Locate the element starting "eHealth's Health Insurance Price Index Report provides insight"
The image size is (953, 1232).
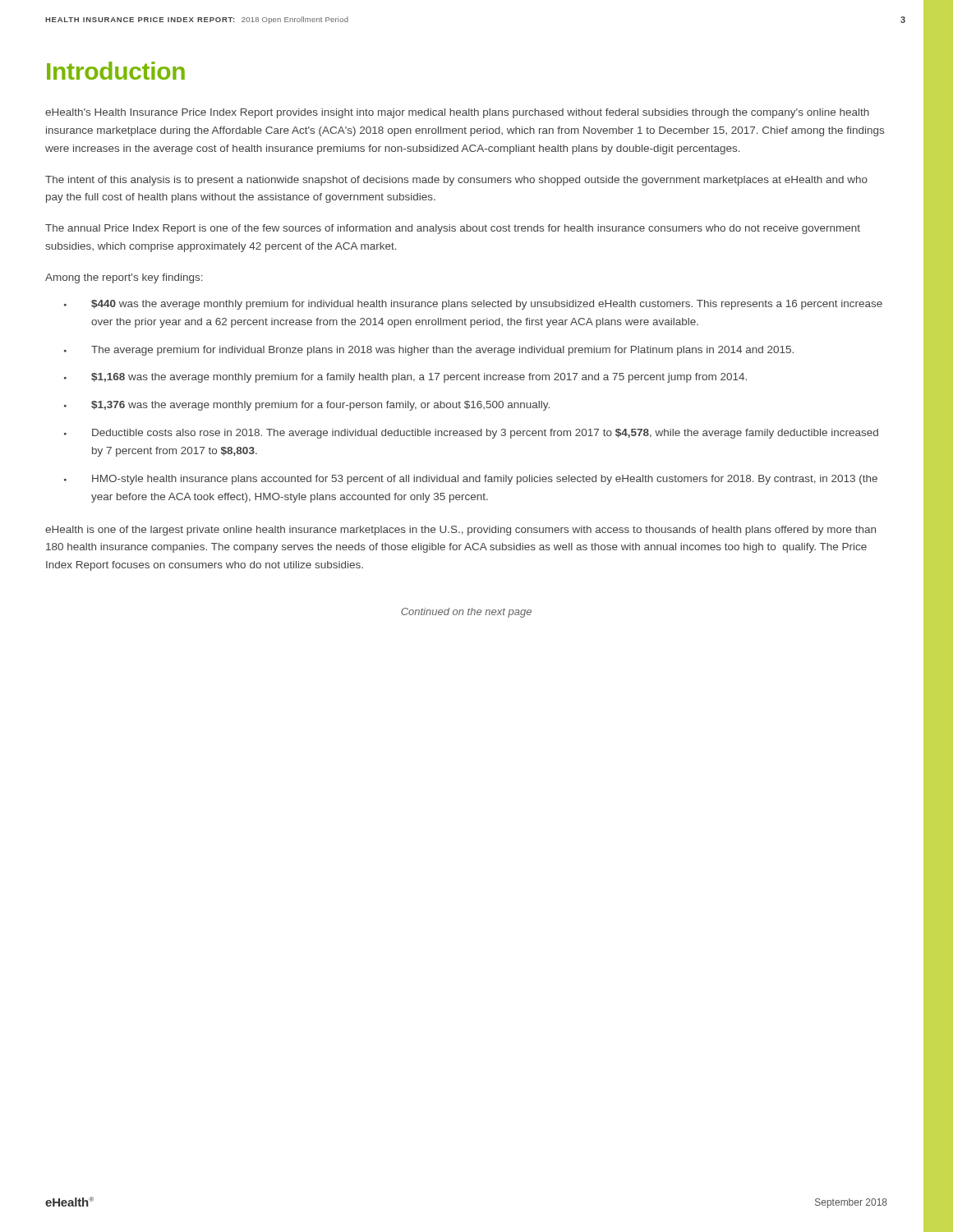(465, 130)
